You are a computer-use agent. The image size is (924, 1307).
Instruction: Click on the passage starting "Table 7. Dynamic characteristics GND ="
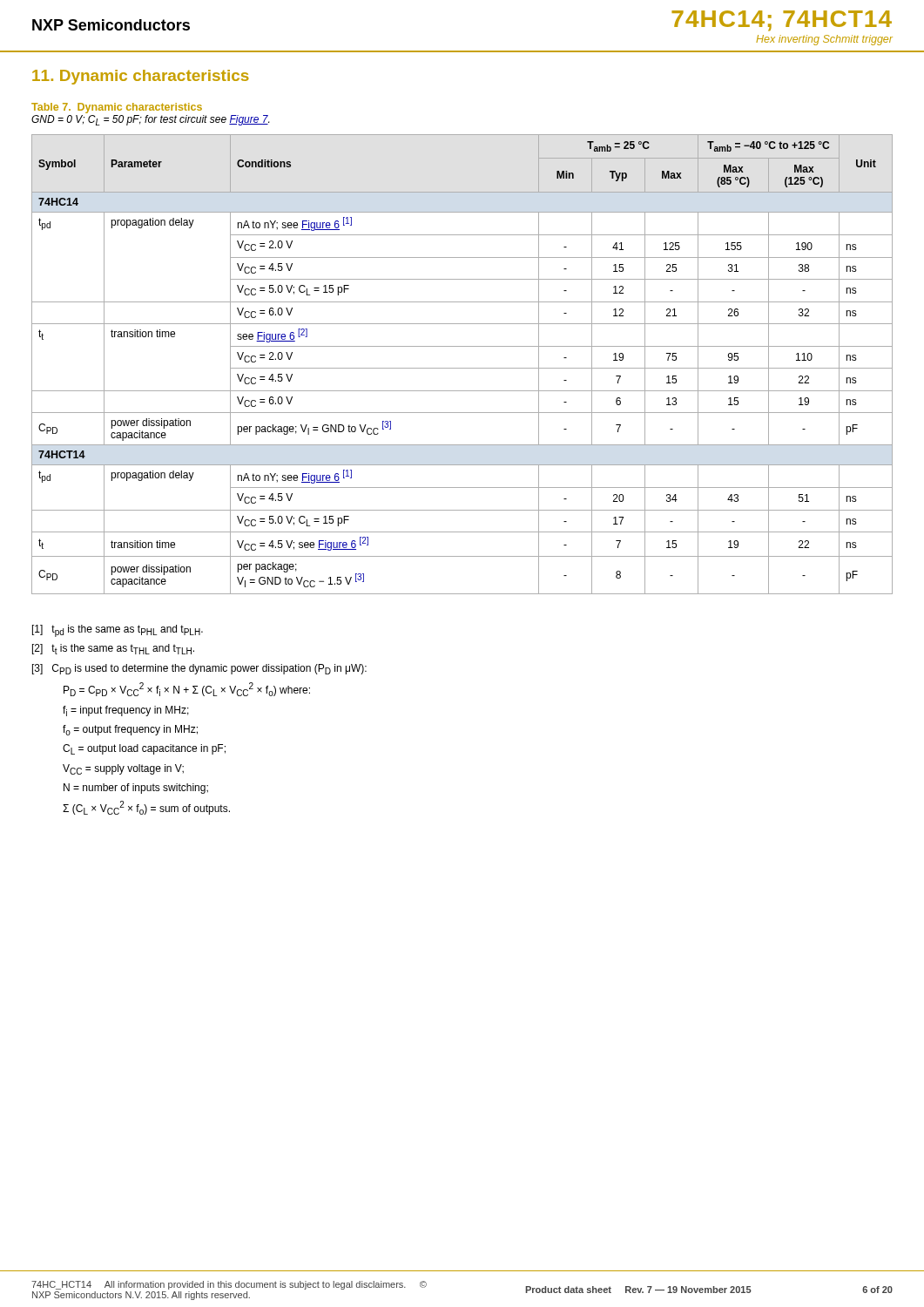[151, 114]
